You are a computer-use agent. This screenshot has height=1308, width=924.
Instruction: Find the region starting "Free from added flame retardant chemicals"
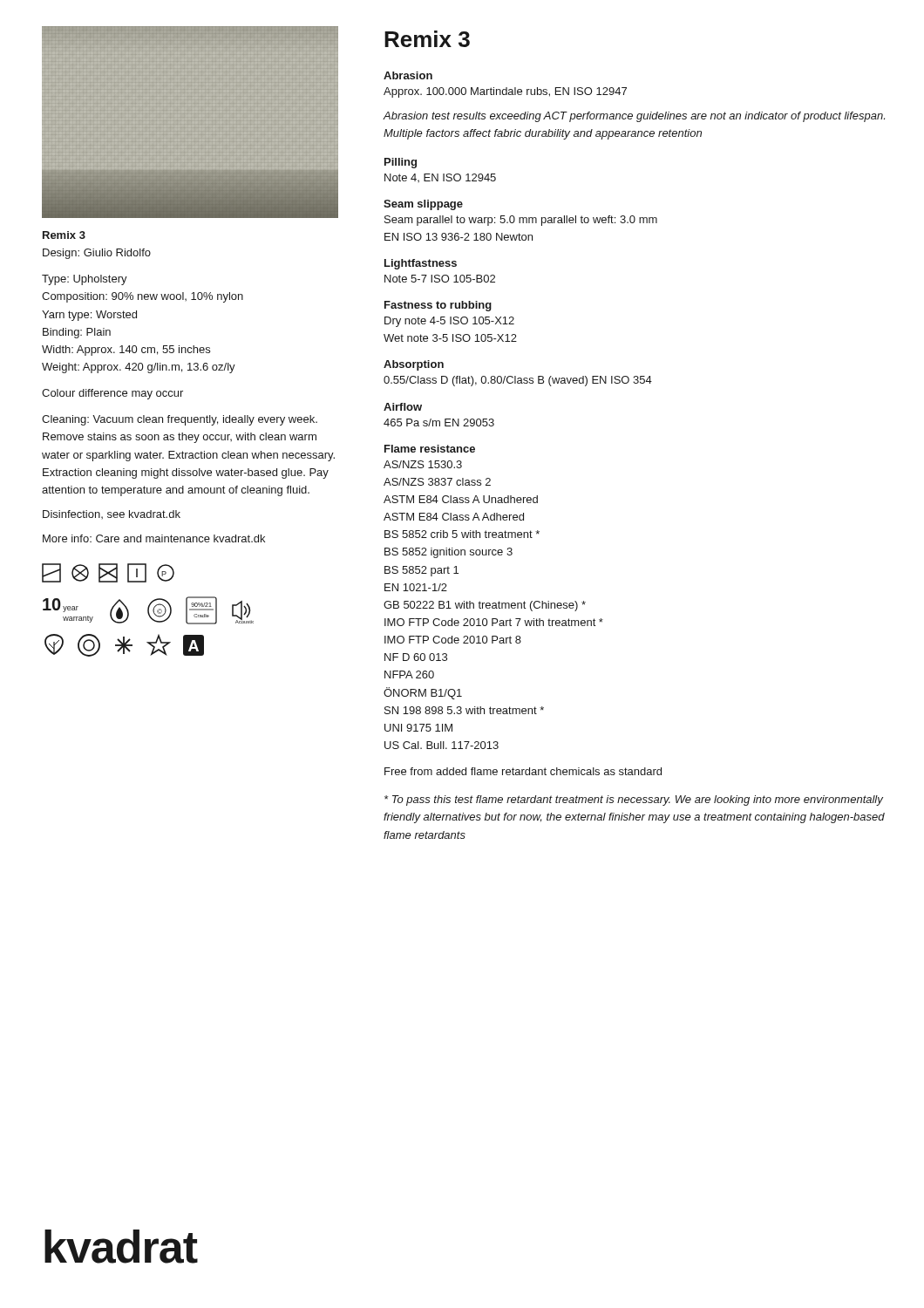[x=523, y=771]
